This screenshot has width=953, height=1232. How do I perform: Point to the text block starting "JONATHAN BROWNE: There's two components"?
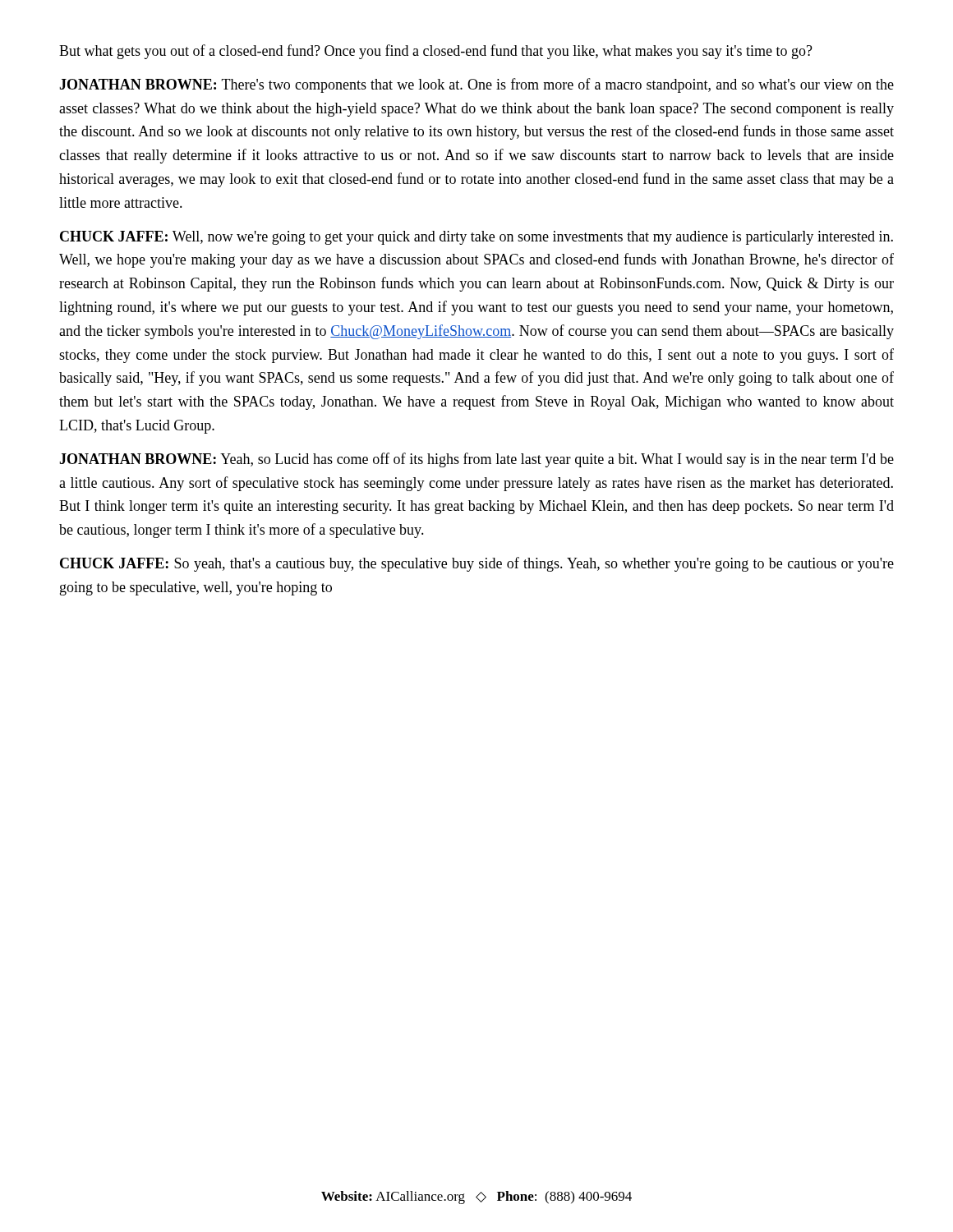(x=476, y=144)
